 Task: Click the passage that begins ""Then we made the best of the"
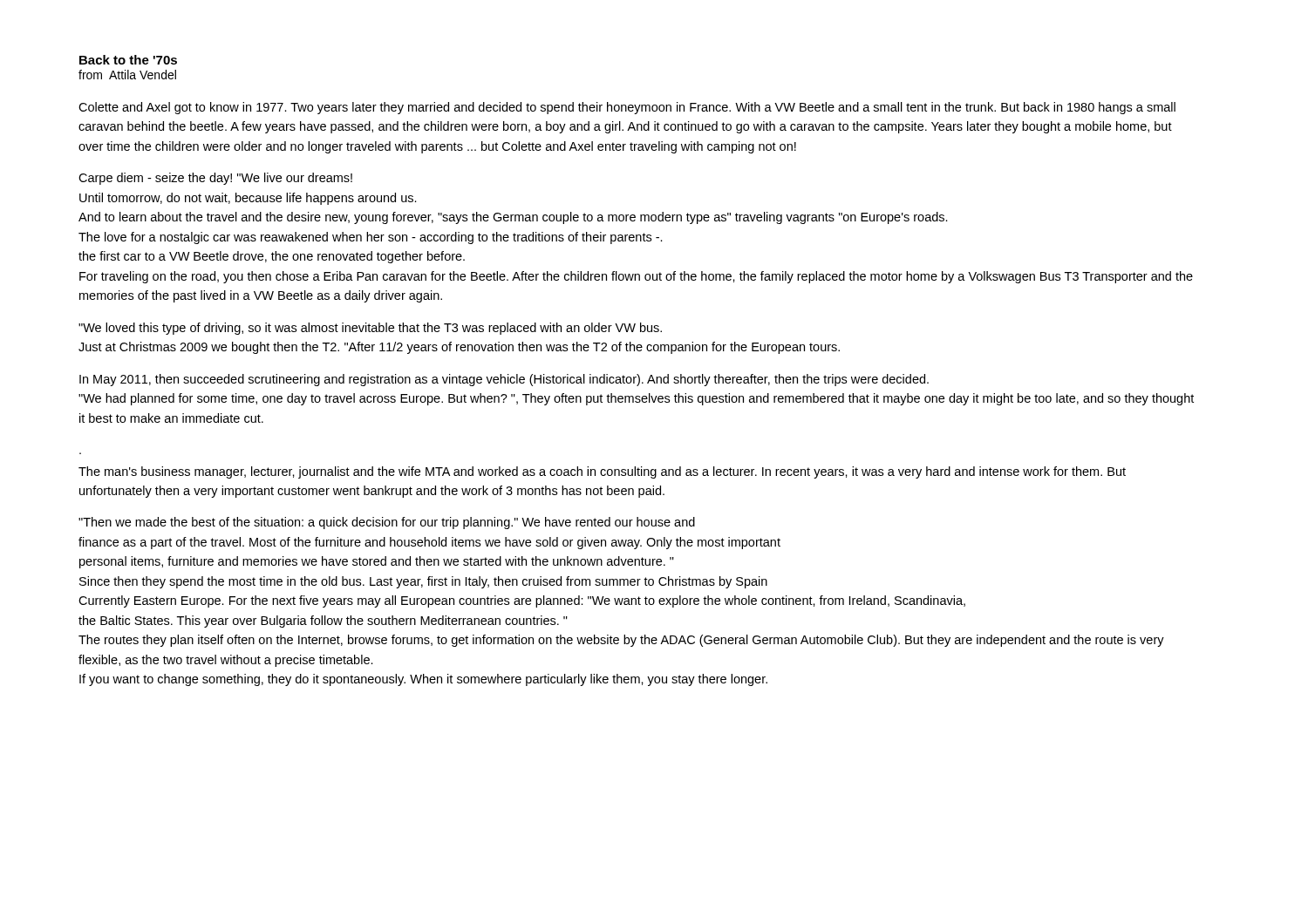point(621,601)
